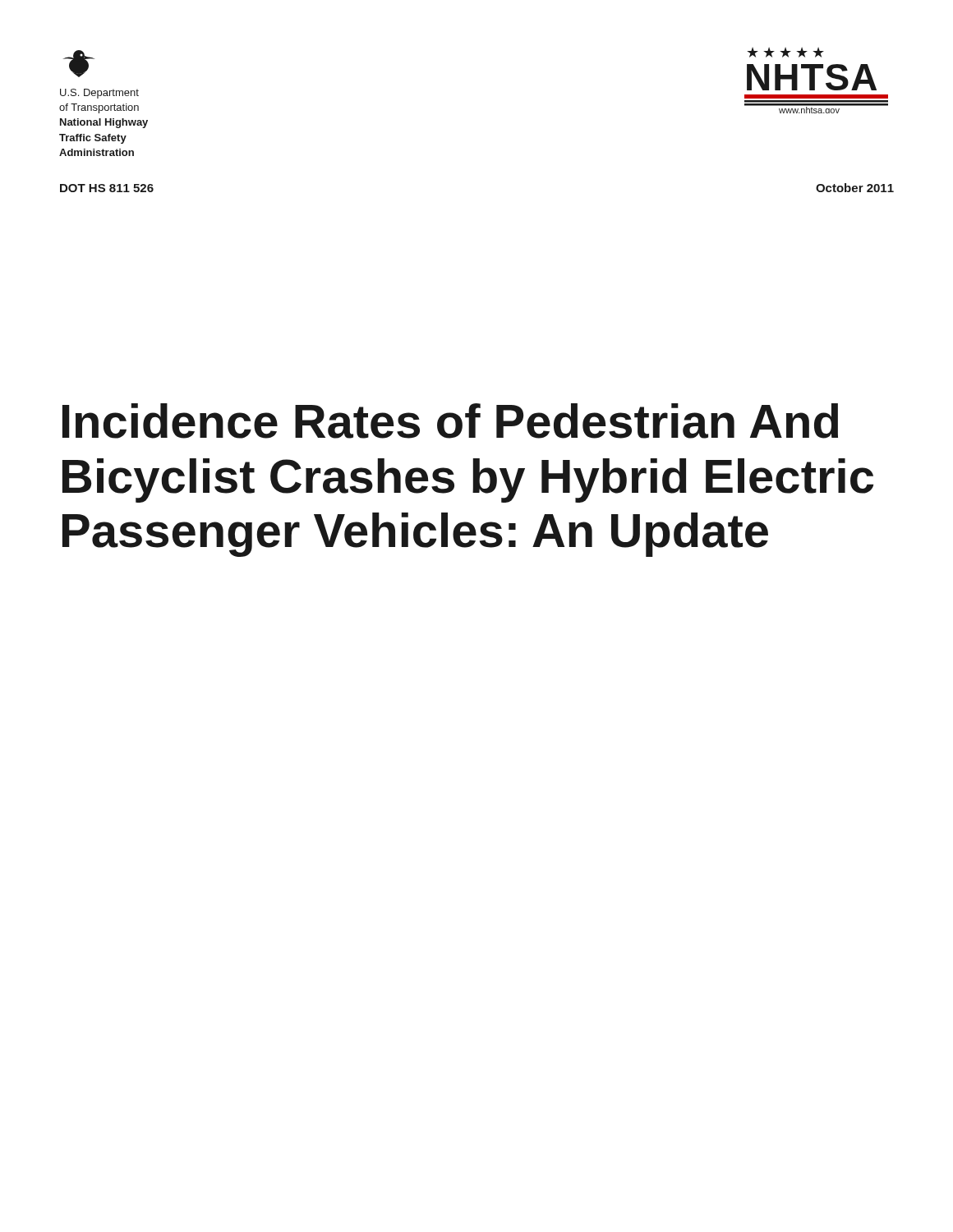953x1232 pixels.
Task: Locate the text block with the text "DOT HS 811"
Action: click(106, 188)
